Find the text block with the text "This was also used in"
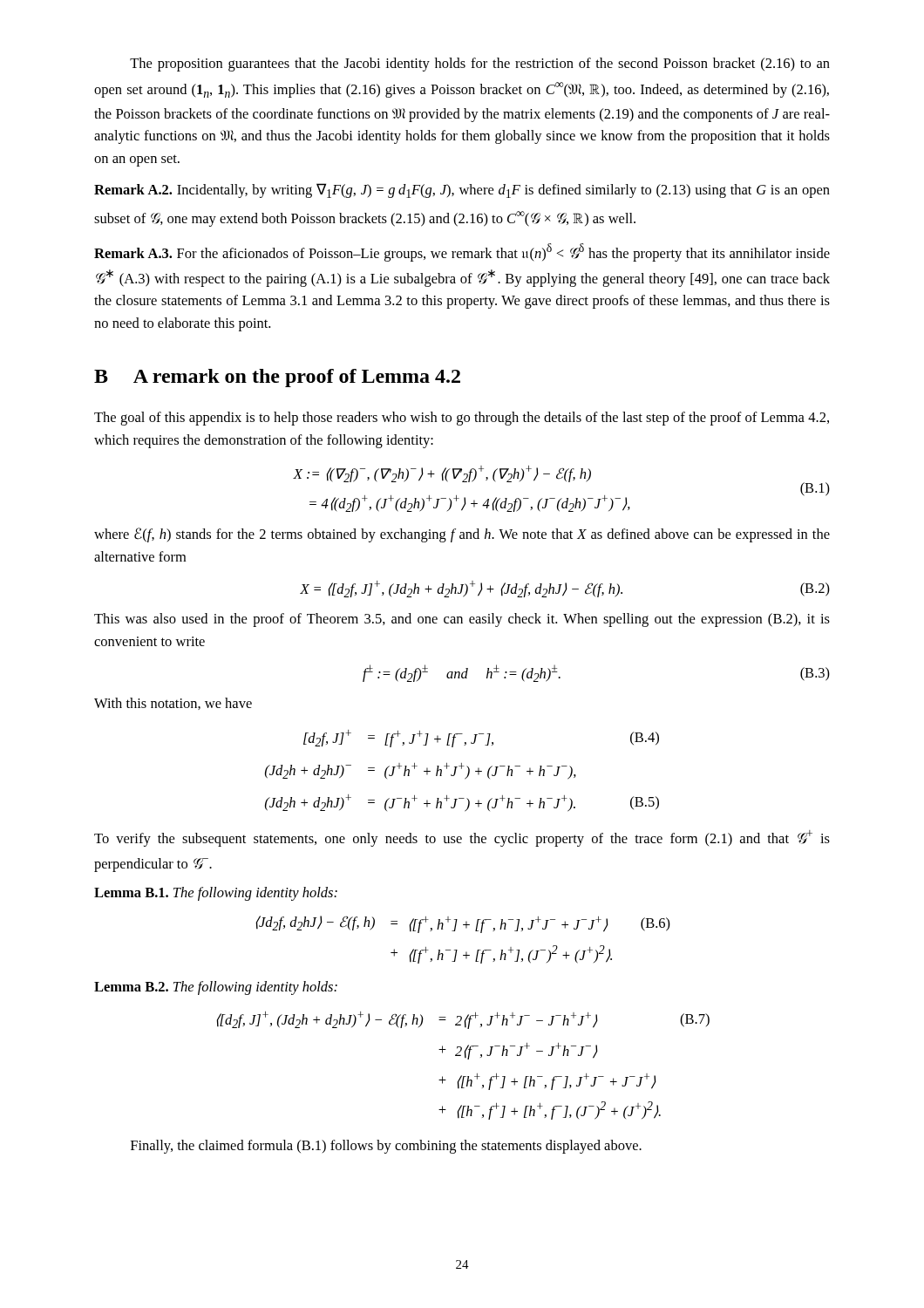 point(462,630)
